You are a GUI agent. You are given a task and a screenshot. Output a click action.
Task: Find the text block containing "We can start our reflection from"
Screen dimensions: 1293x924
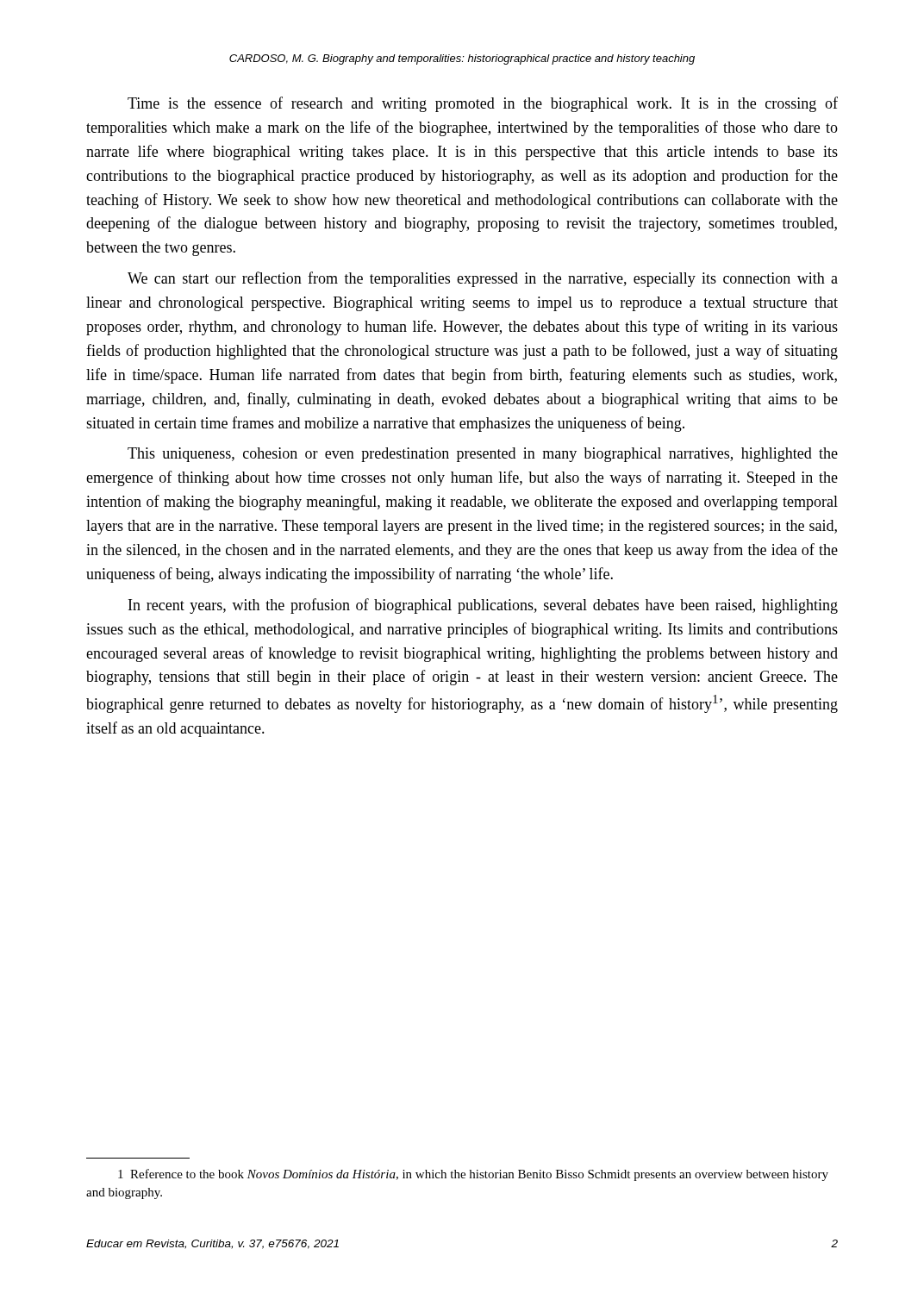[x=462, y=352]
